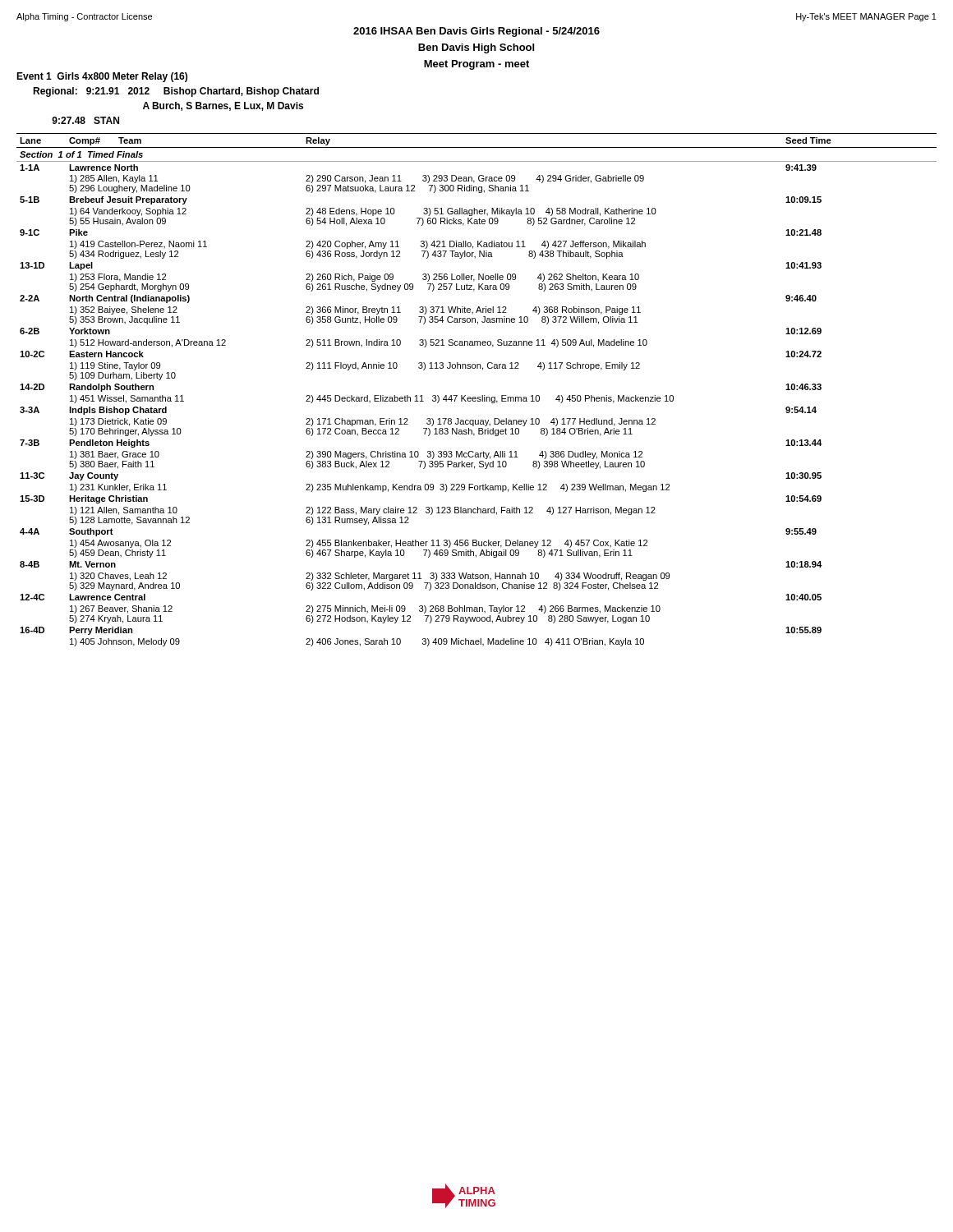Select the table that reads "1) 253 Flora, Mandie"
This screenshot has height=1232, width=953.
click(476, 390)
